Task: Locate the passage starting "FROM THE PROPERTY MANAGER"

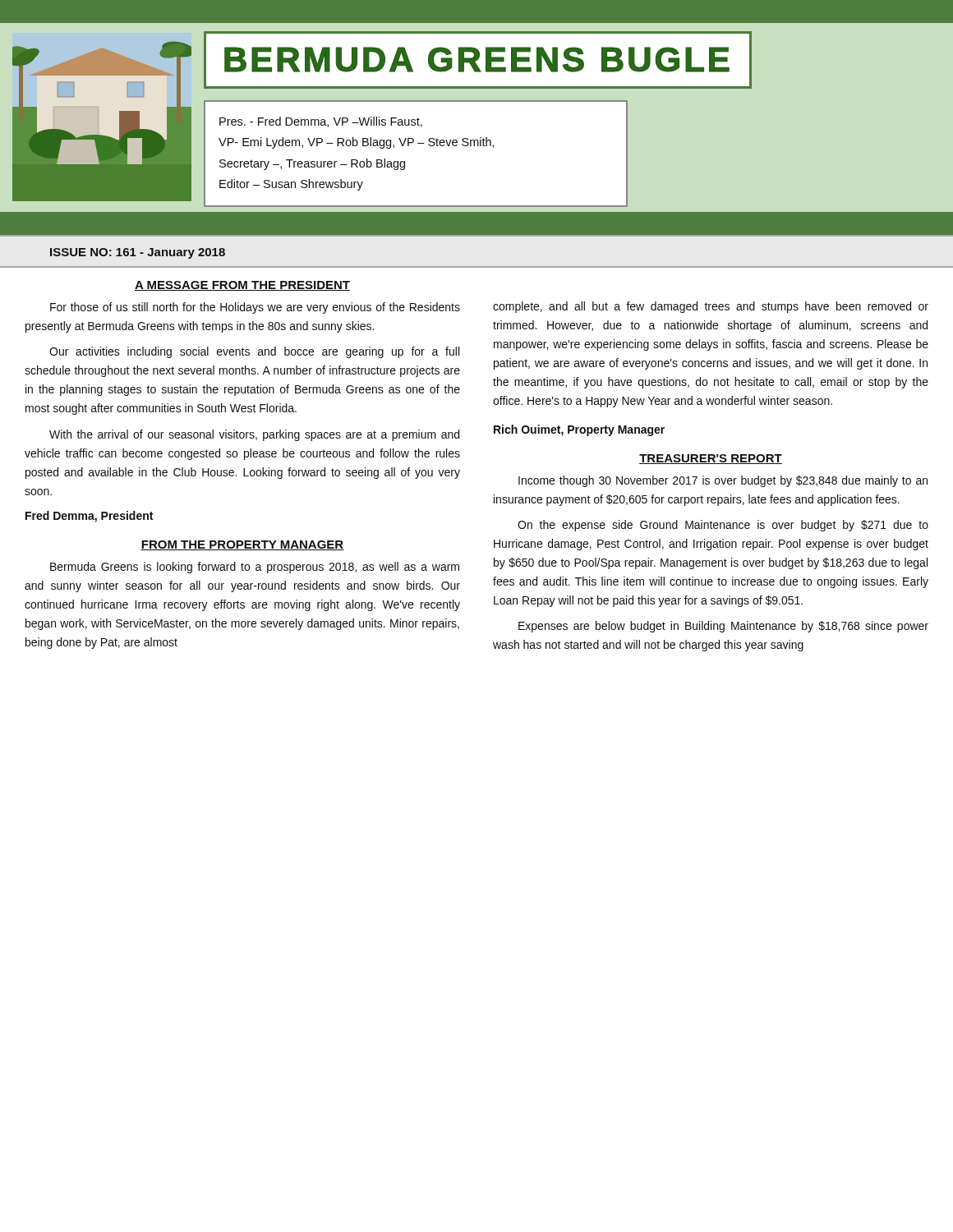Action: [242, 544]
